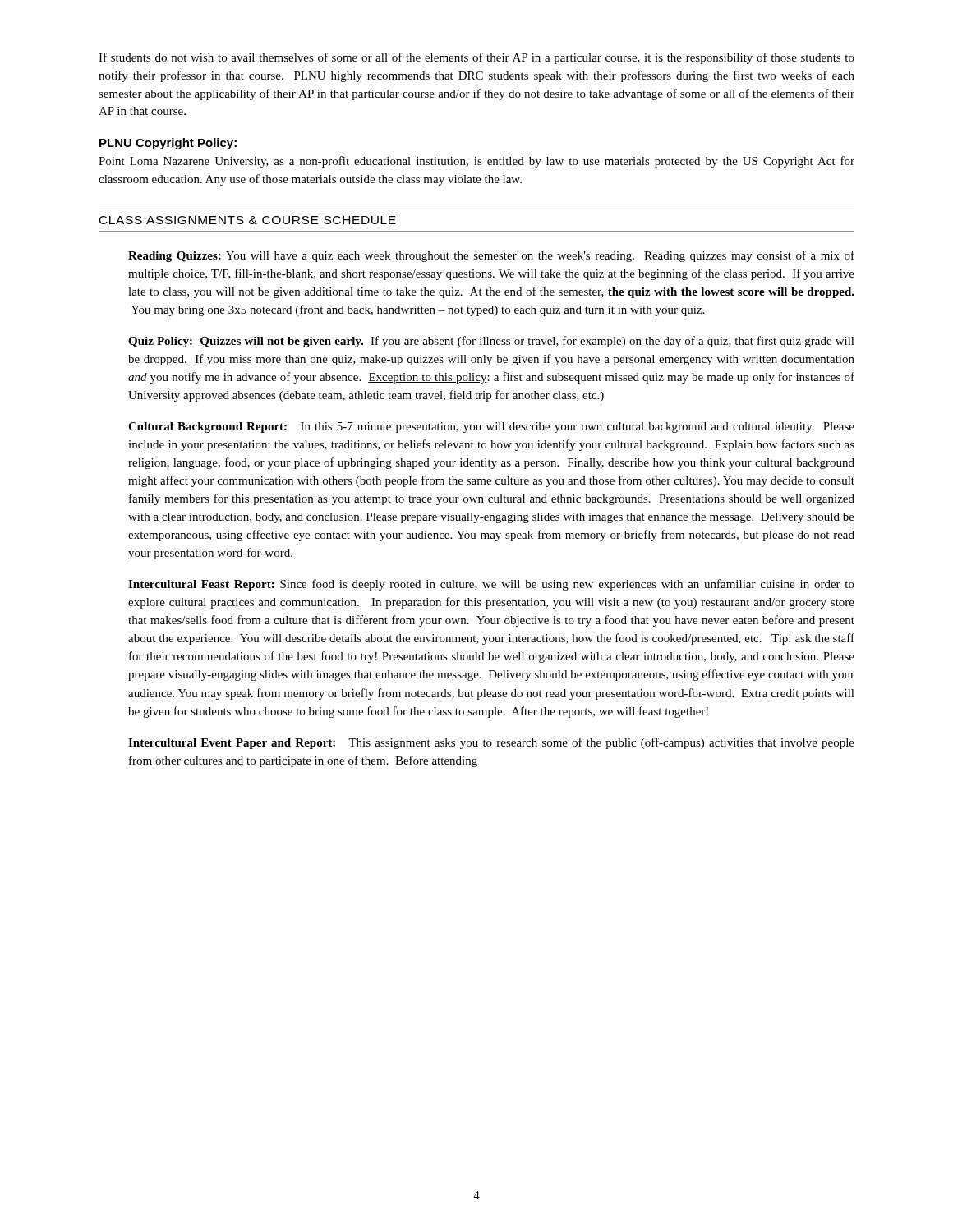953x1232 pixels.
Task: Point to the block beginning "If students do not"
Action: [476, 84]
